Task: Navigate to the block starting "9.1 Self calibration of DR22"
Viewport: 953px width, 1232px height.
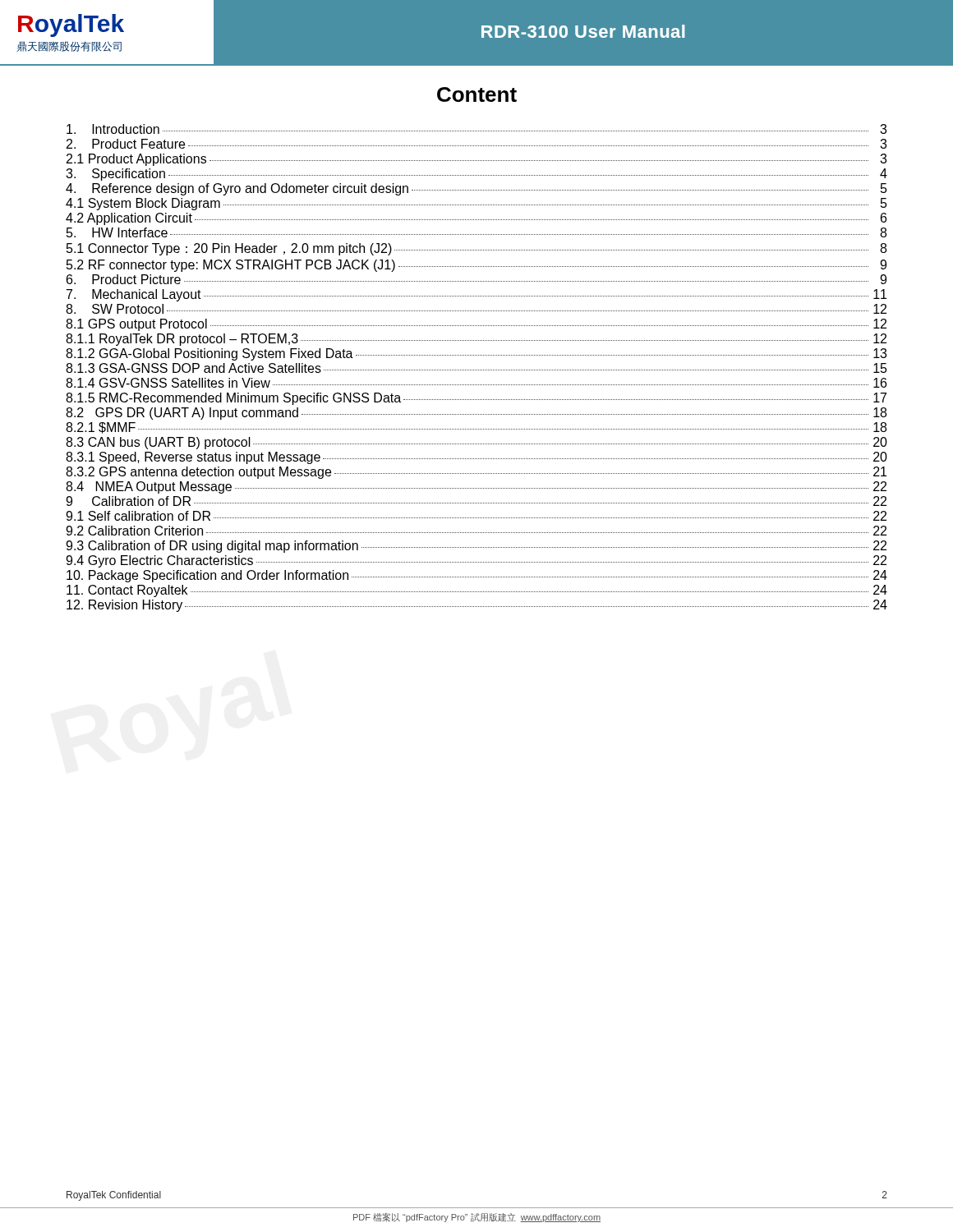Action: 476,516
